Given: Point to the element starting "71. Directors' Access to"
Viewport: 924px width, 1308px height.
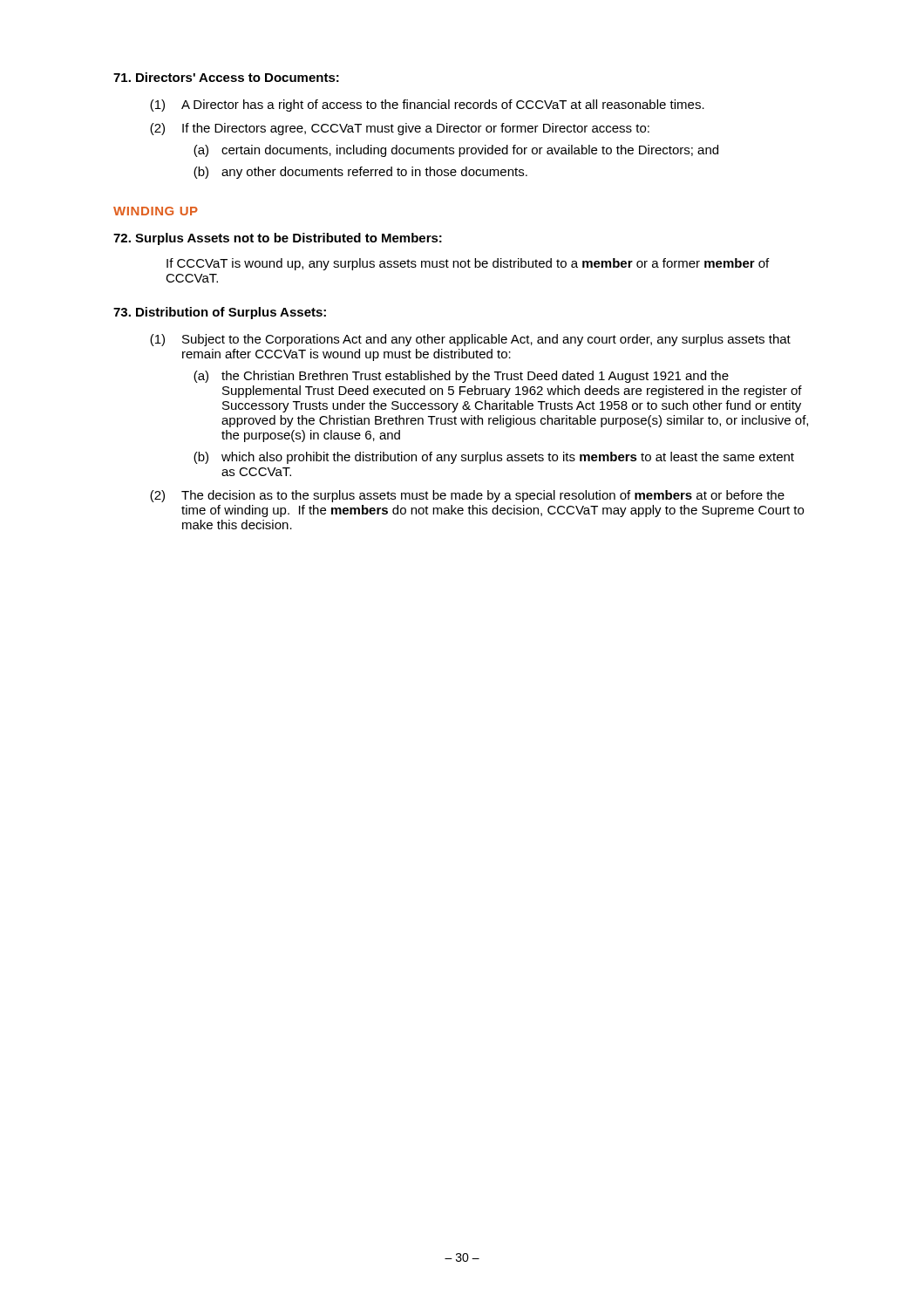Looking at the screenshot, I should tap(227, 77).
